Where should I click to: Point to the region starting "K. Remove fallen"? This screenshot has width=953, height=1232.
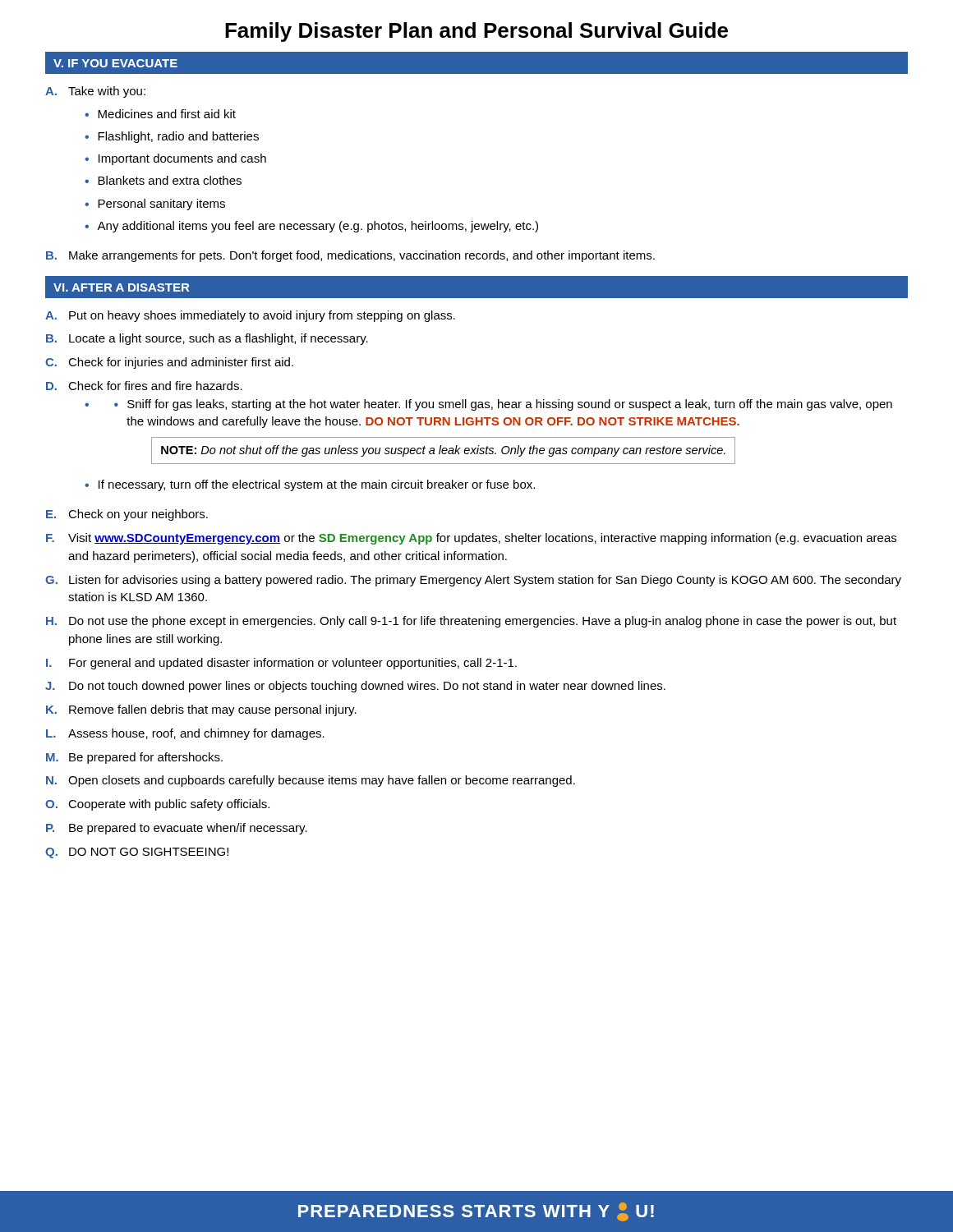click(201, 710)
